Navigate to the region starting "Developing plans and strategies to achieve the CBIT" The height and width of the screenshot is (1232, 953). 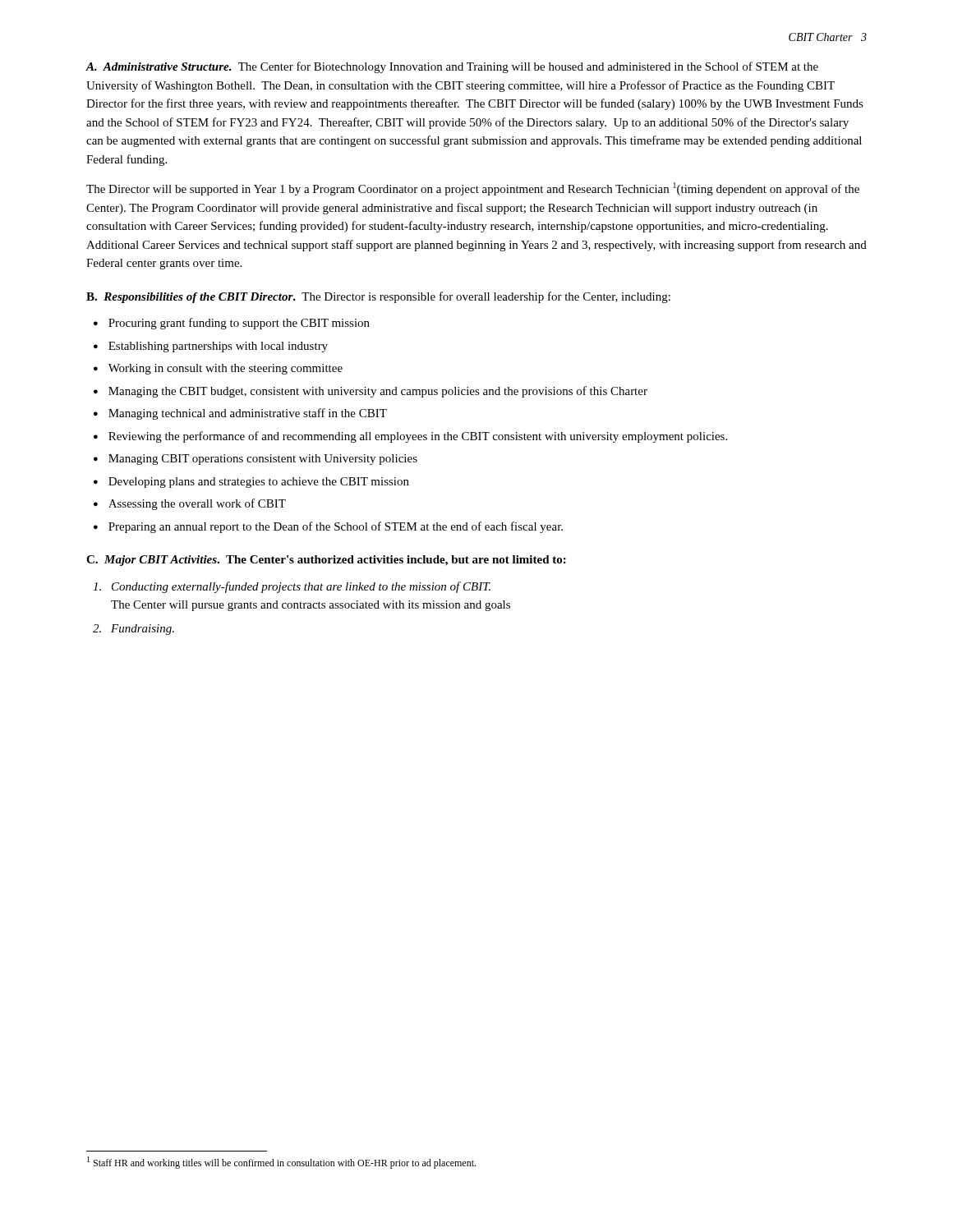tap(251, 483)
